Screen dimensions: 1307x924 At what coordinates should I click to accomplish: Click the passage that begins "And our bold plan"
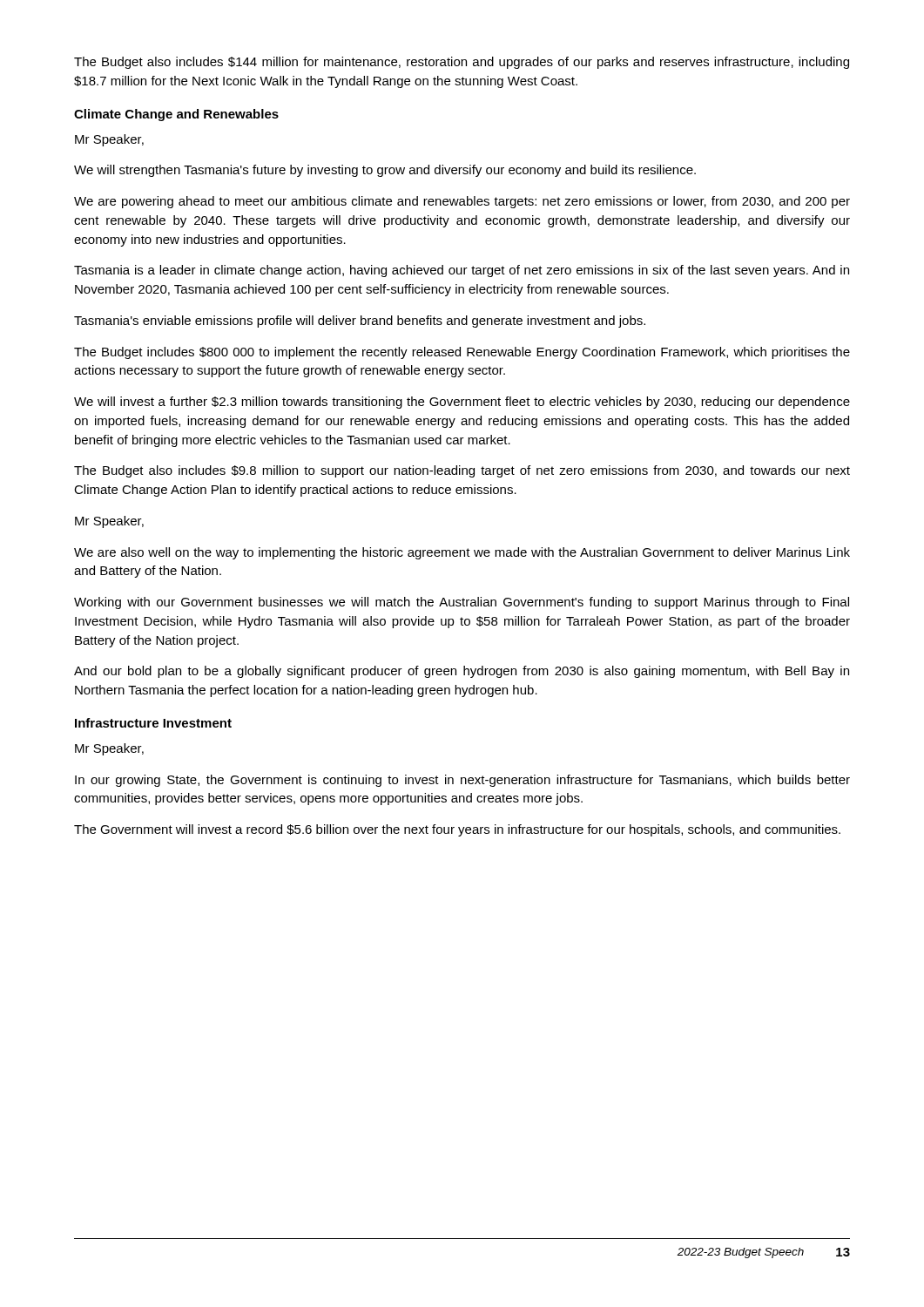(x=462, y=681)
